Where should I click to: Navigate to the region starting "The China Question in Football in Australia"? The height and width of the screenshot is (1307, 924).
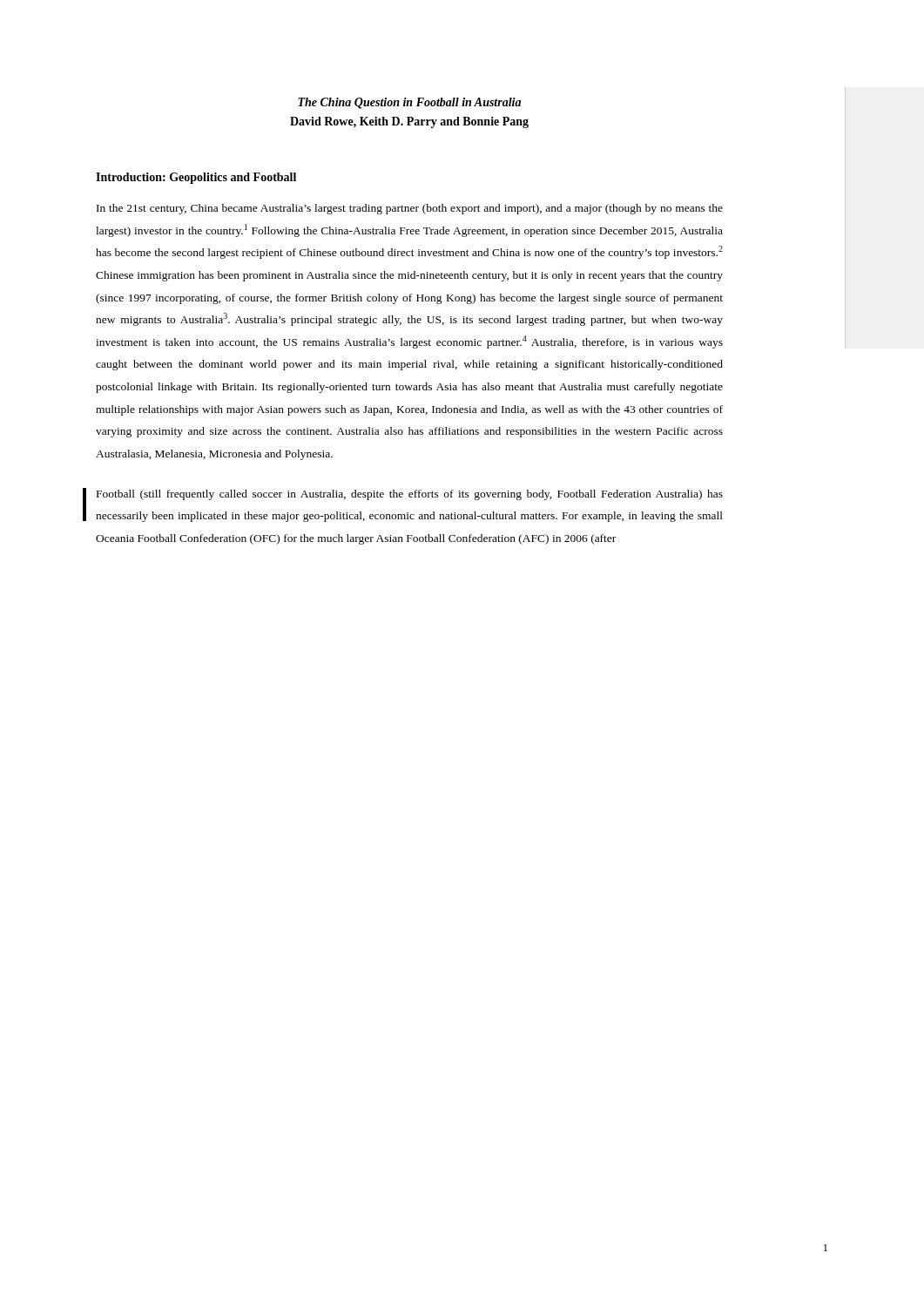pos(409,112)
